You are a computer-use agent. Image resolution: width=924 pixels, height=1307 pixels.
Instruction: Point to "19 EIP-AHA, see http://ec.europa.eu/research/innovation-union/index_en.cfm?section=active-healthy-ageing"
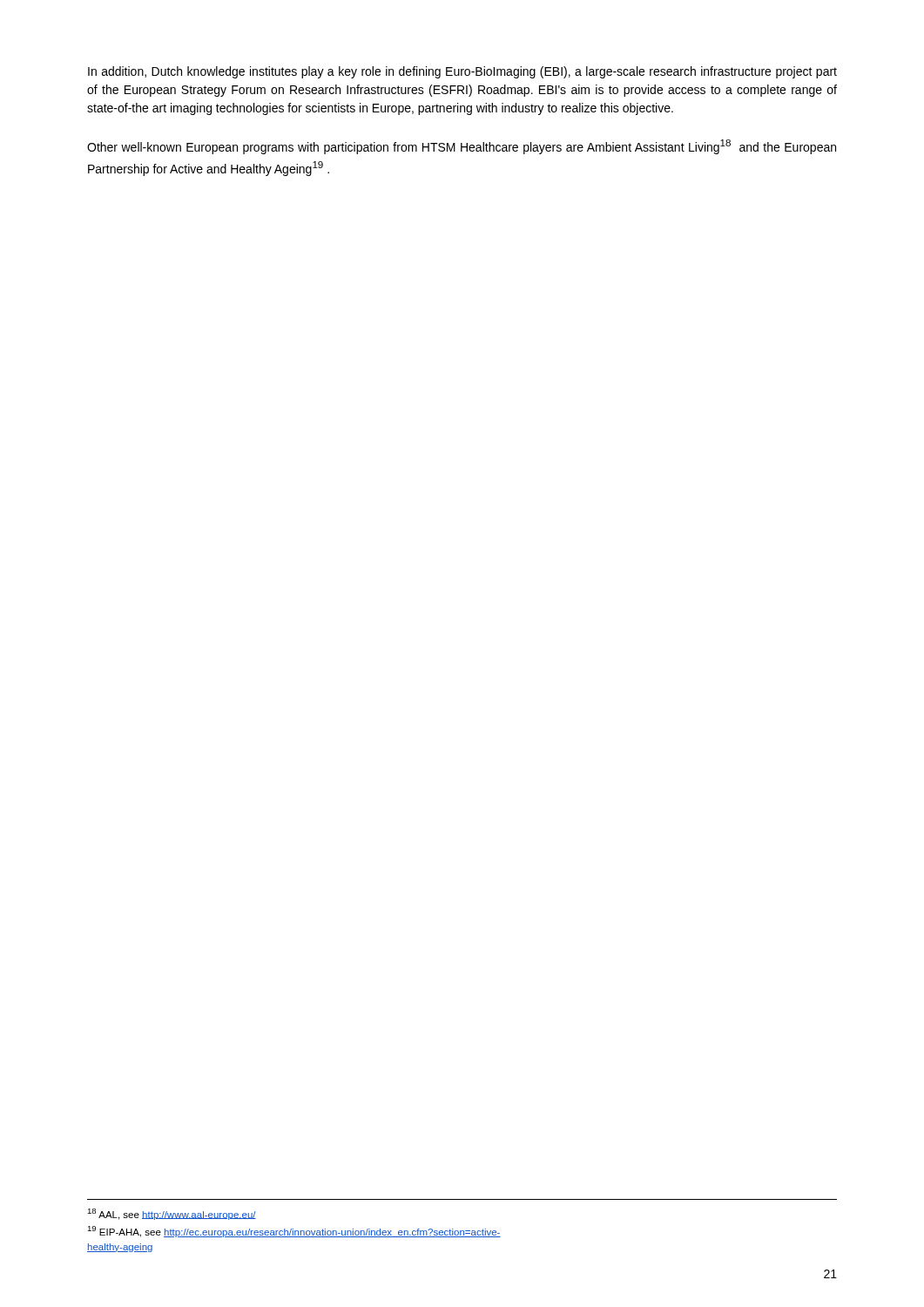click(x=294, y=1237)
